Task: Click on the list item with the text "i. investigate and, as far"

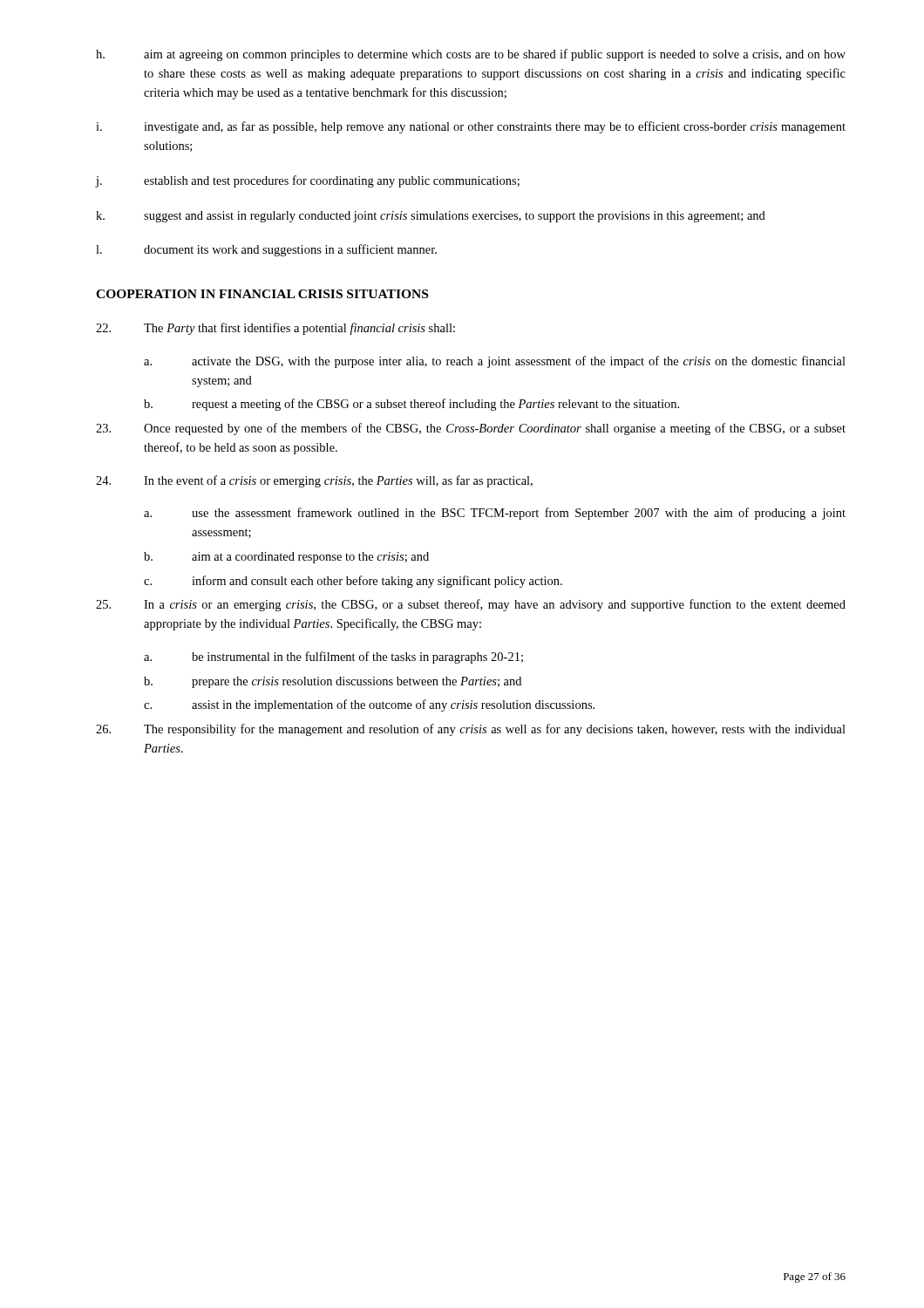Action: (471, 137)
